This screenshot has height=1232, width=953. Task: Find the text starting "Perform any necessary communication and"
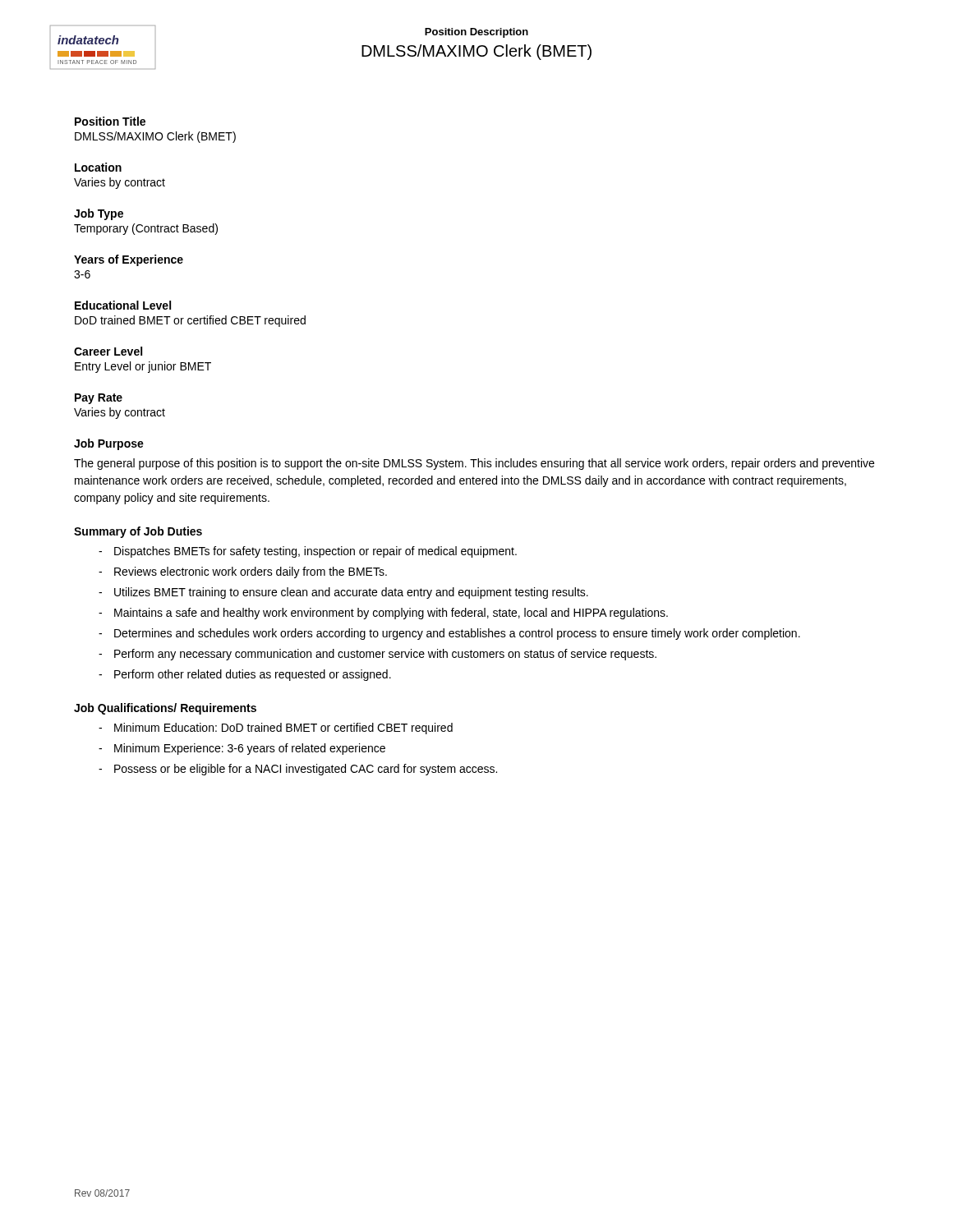tap(385, 654)
